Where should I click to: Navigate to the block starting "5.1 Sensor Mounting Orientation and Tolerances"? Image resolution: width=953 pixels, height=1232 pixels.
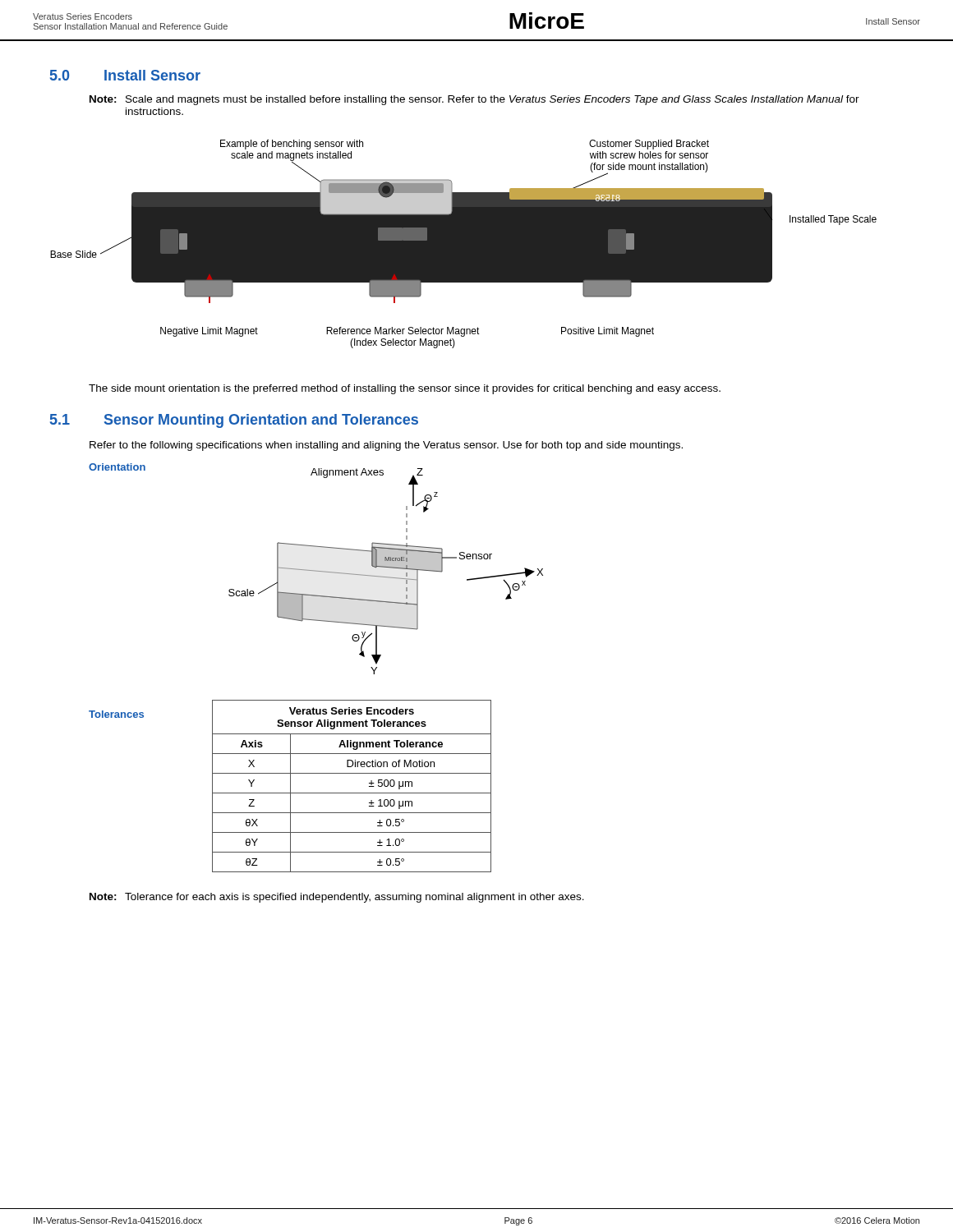pos(234,420)
